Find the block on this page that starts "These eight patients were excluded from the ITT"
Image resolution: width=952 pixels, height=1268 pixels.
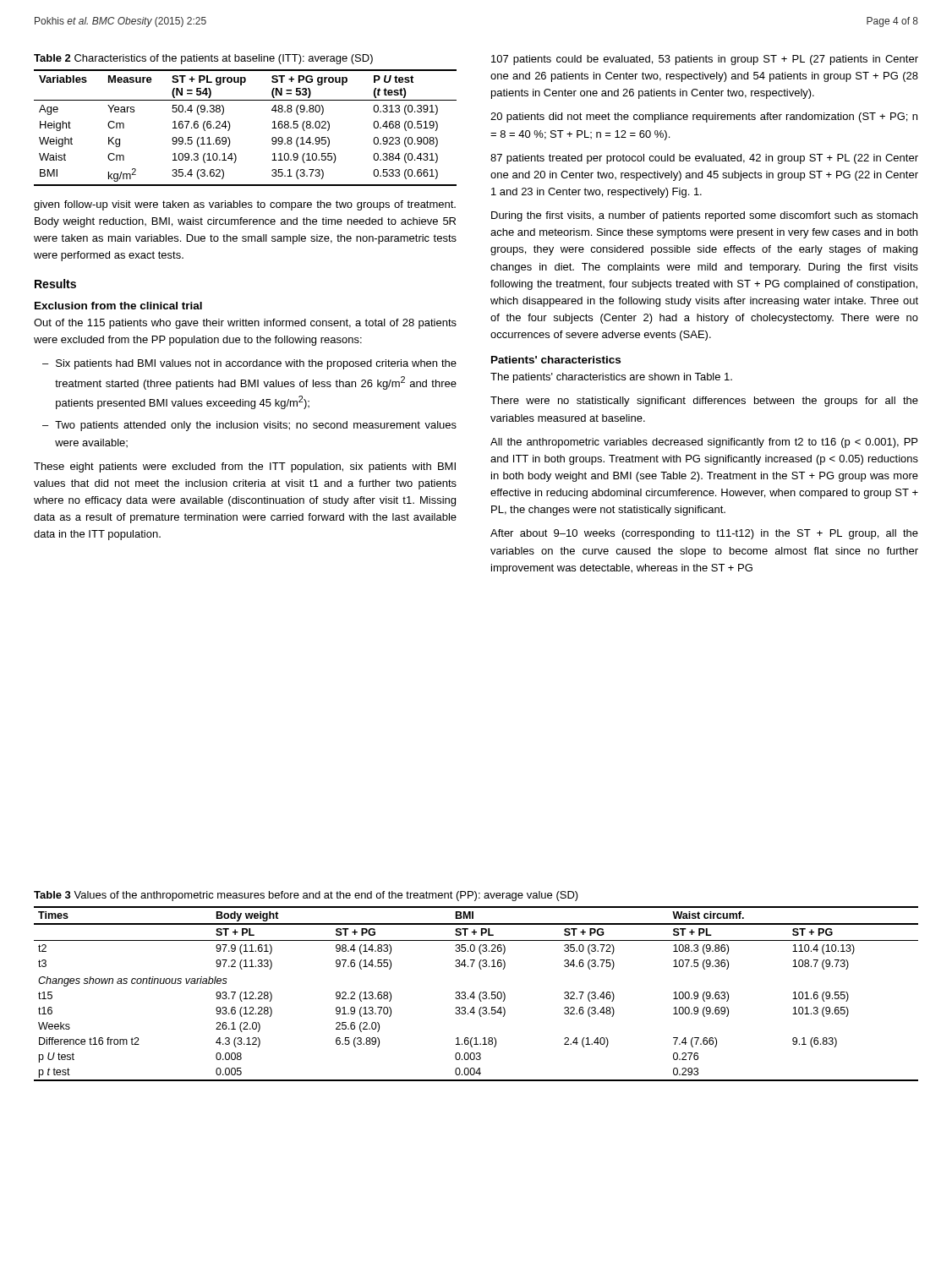(245, 500)
